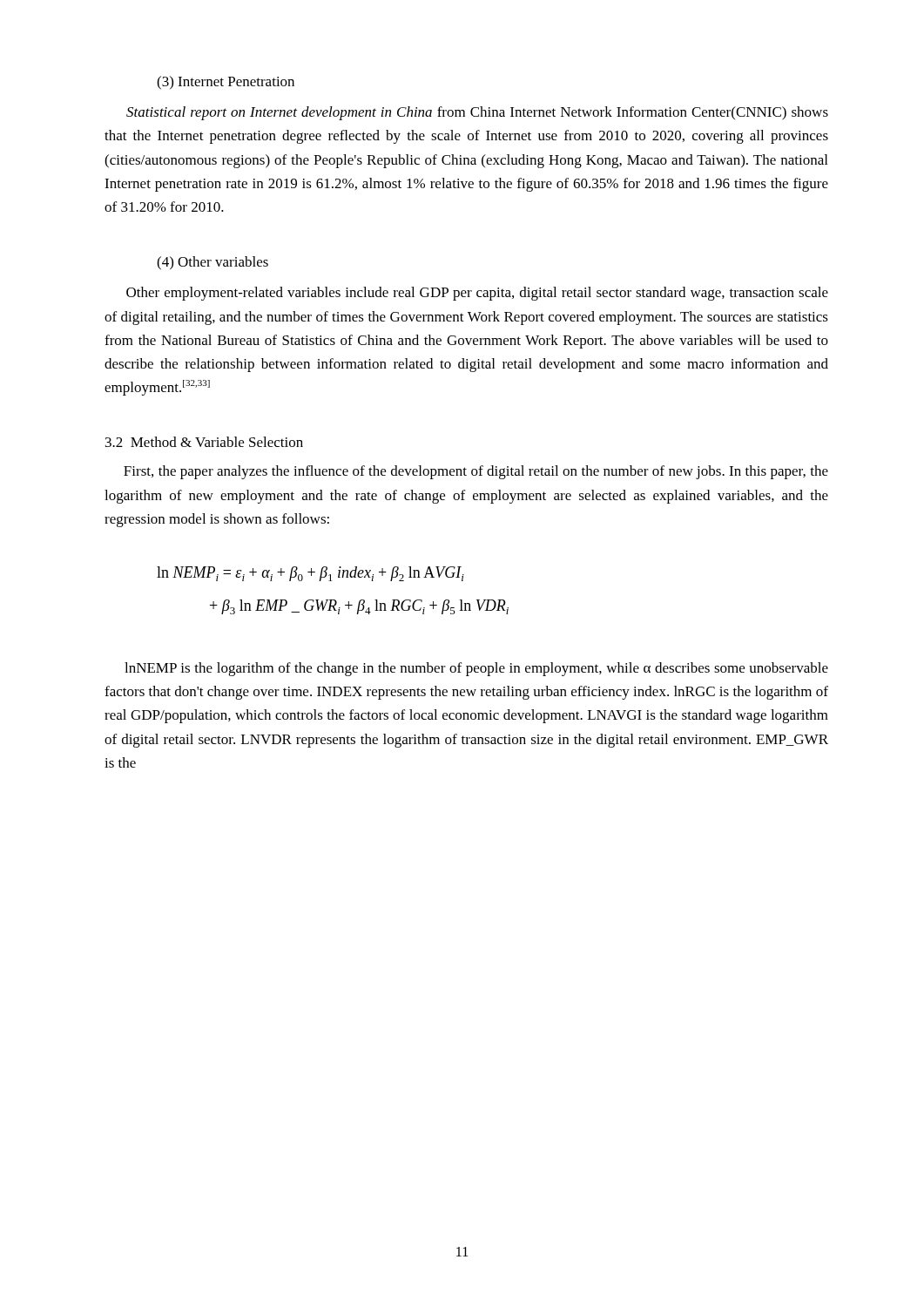This screenshot has height=1307, width=924.
Task: Select the element starting "First, the paper analyzes the influence of the"
Action: pyautogui.click(x=466, y=495)
